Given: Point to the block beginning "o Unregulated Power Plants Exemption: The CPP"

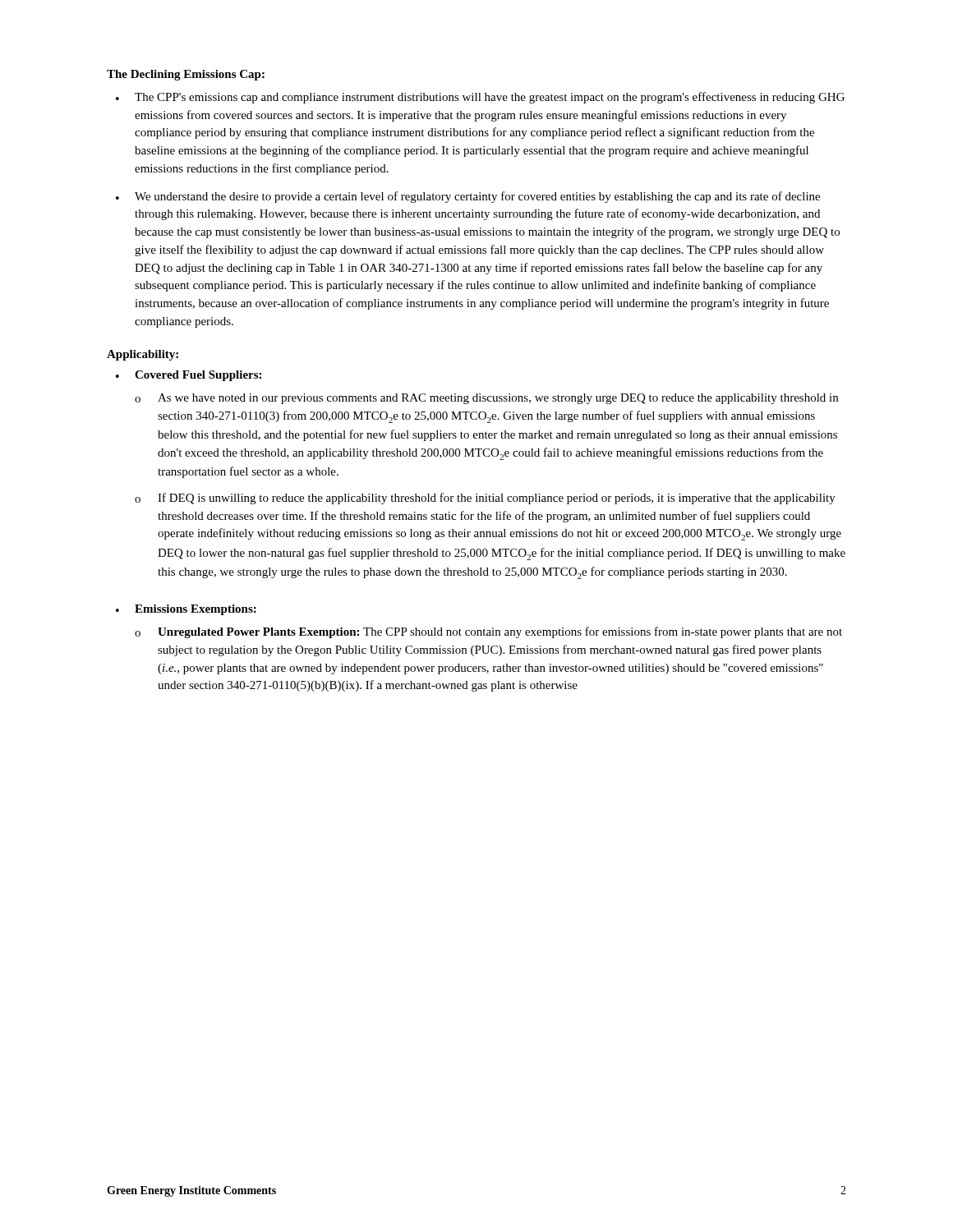Looking at the screenshot, I should tap(490, 659).
